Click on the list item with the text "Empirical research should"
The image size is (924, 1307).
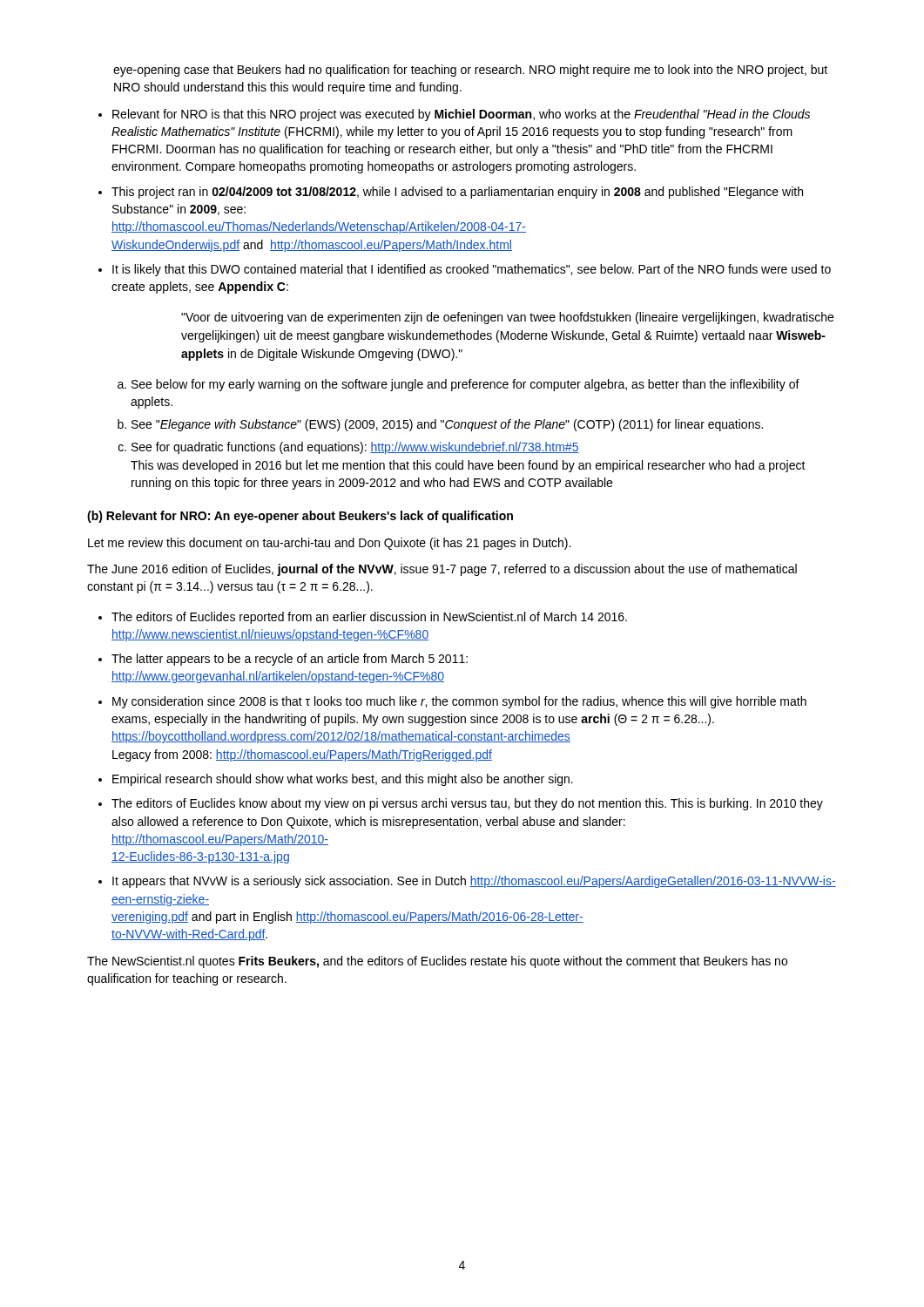pos(343,779)
